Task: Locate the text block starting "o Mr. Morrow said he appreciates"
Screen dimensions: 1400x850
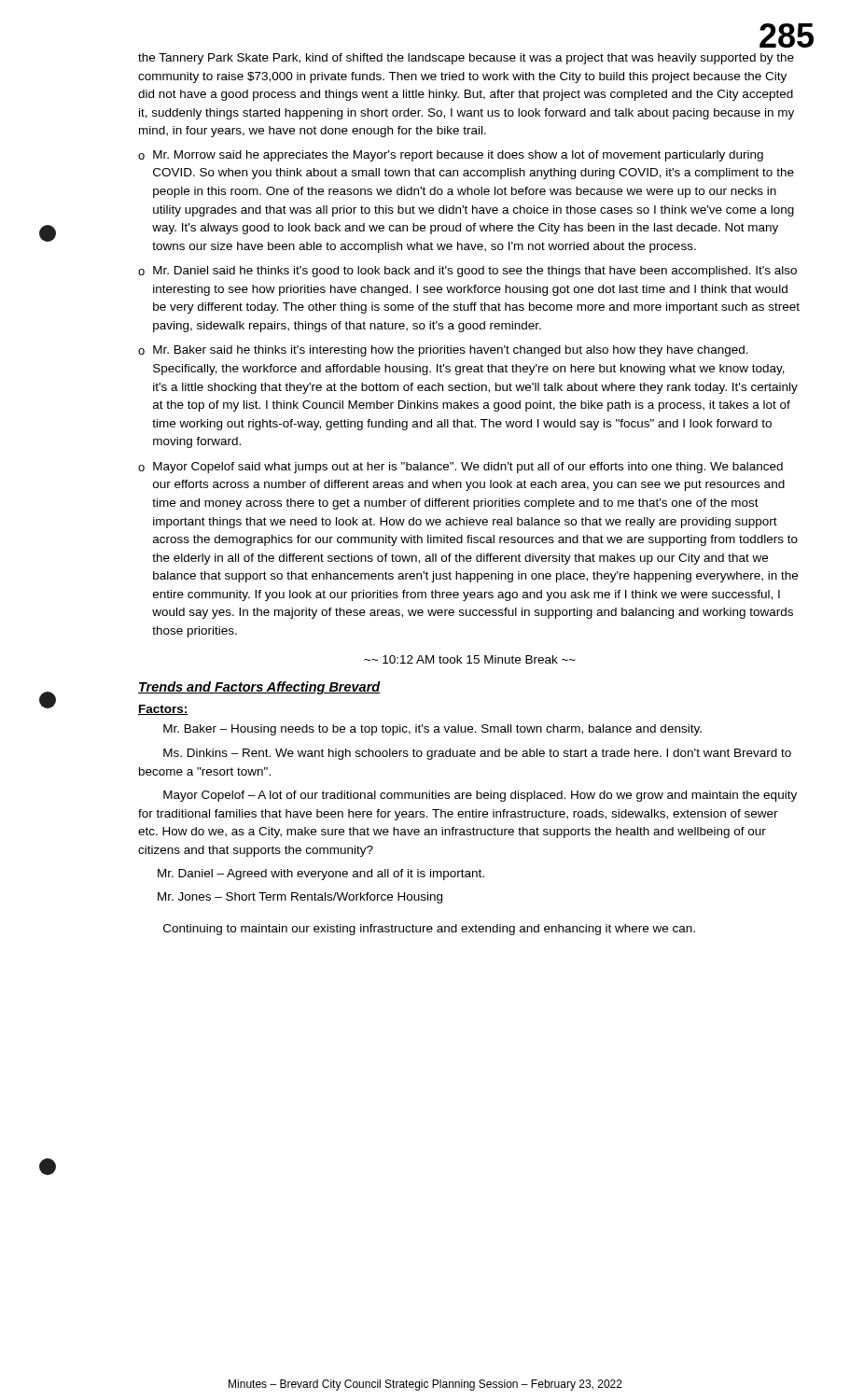Action: click(470, 200)
